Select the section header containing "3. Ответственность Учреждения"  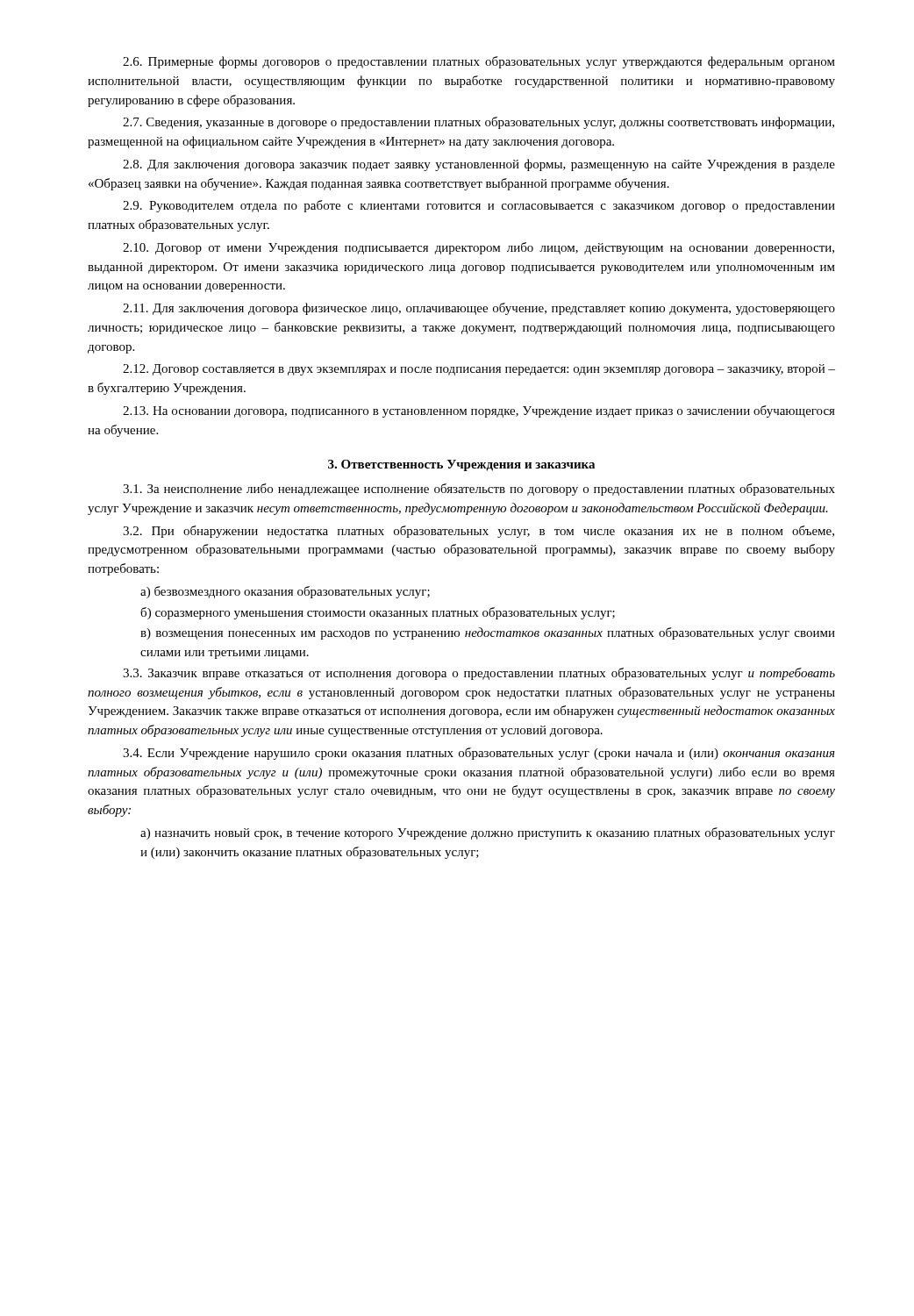[461, 464]
